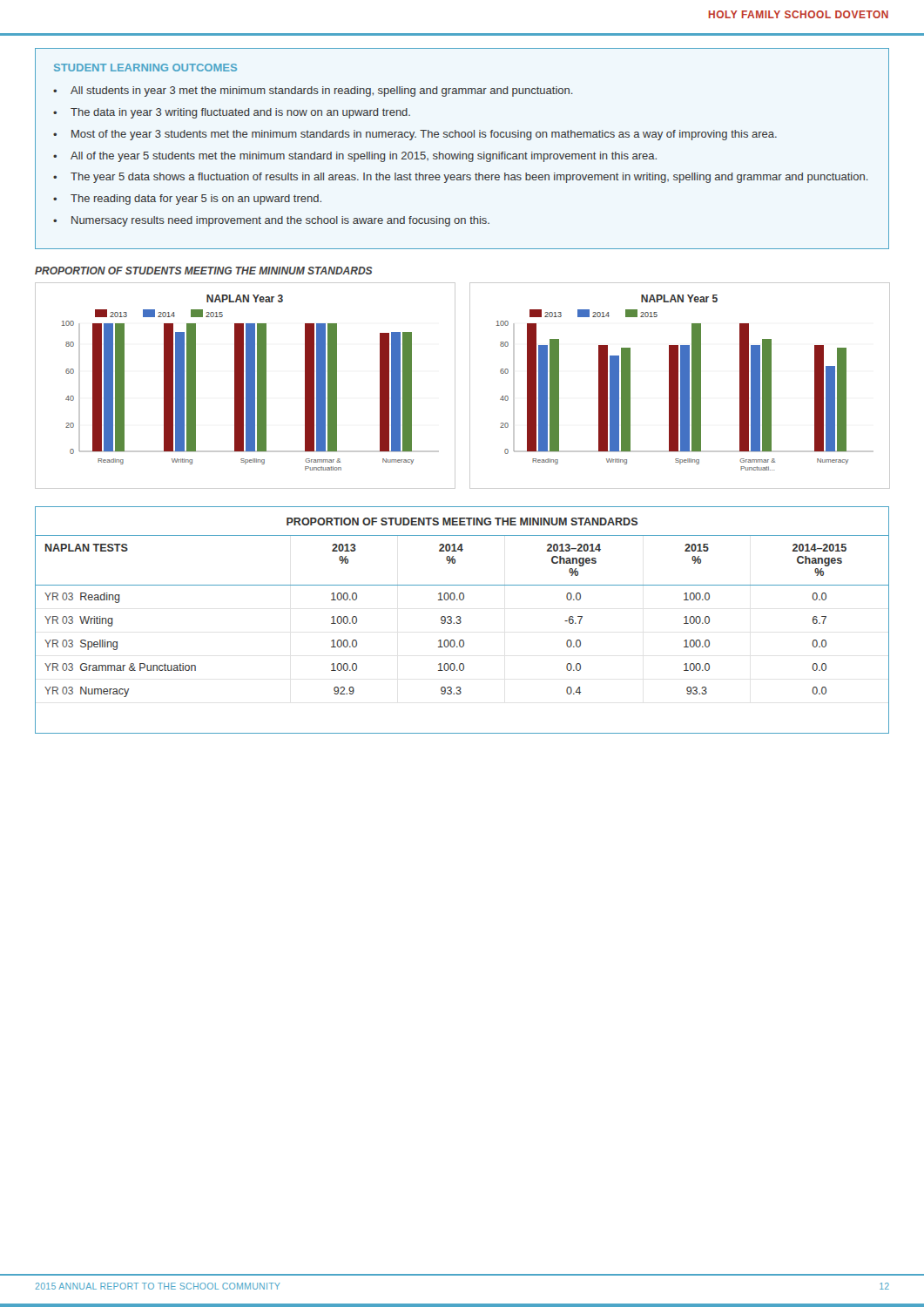Locate the passage starting "STUDENT LEARNING OUTCOMES"
The image size is (924, 1307).
tap(145, 68)
